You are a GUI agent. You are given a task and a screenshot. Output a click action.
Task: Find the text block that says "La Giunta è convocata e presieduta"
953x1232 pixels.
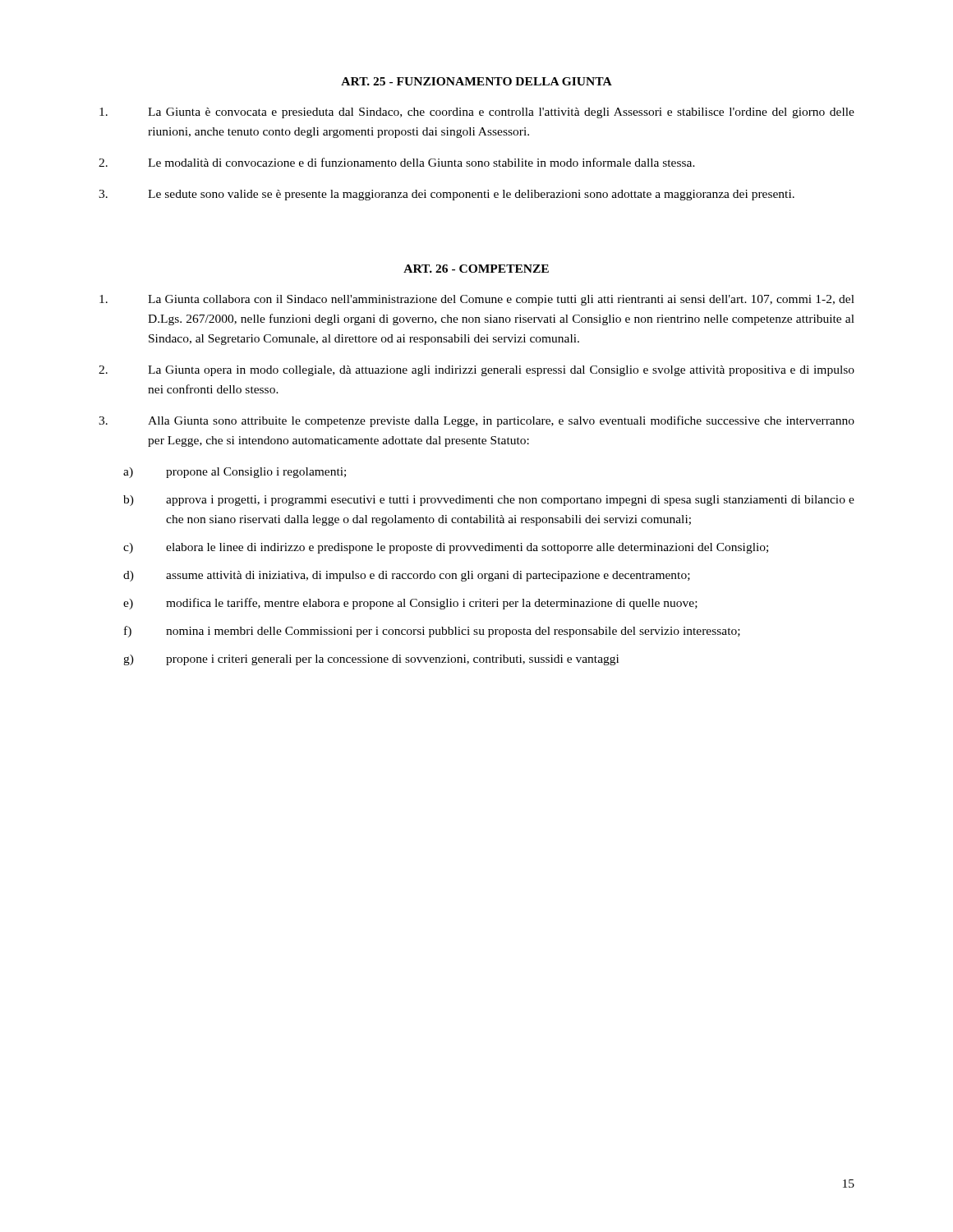coord(476,122)
